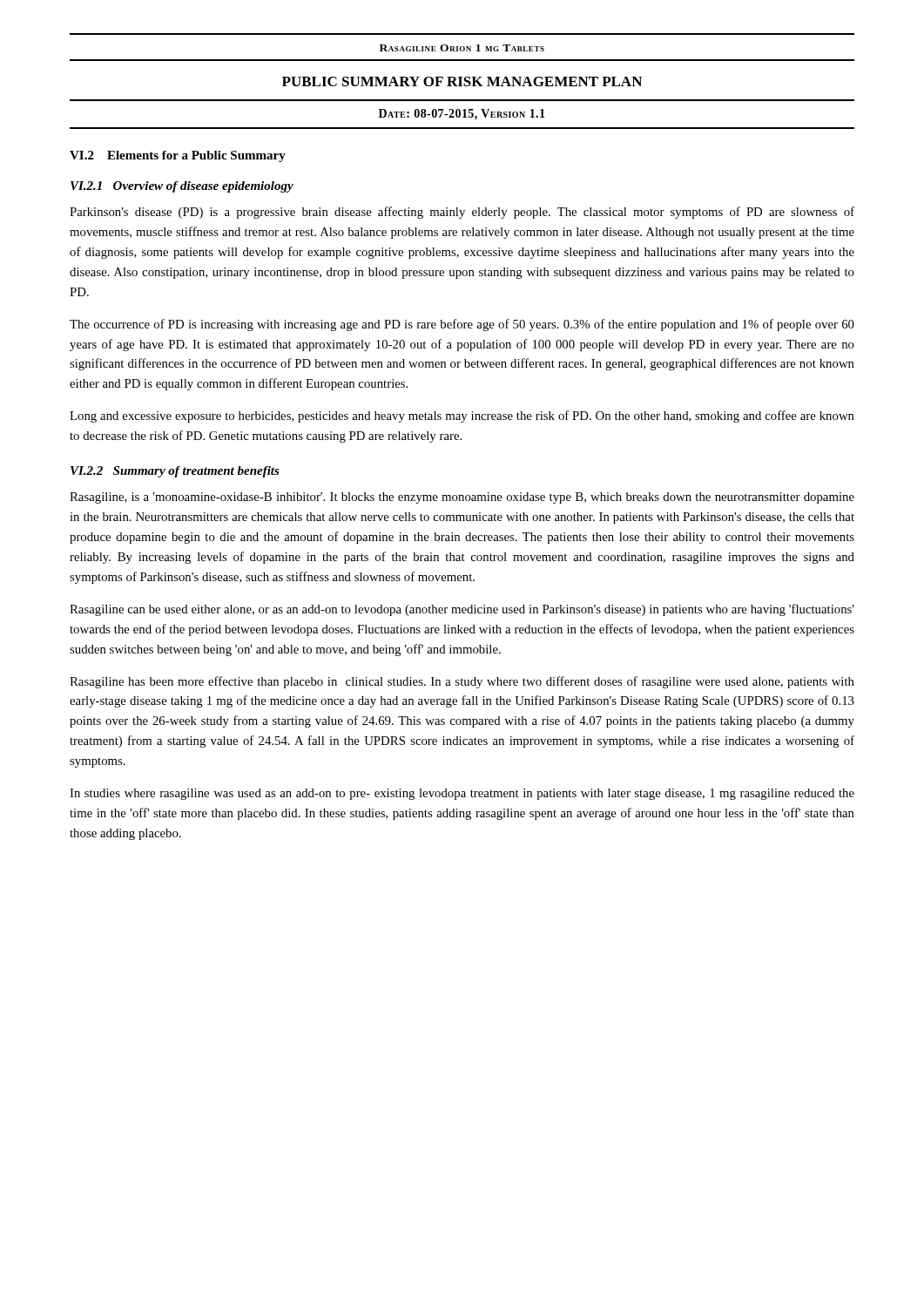Screen dimensions: 1307x924
Task: Click the title that begins "PUBLIC SUMMARY OF RISK"
Action: tap(462, 81)
